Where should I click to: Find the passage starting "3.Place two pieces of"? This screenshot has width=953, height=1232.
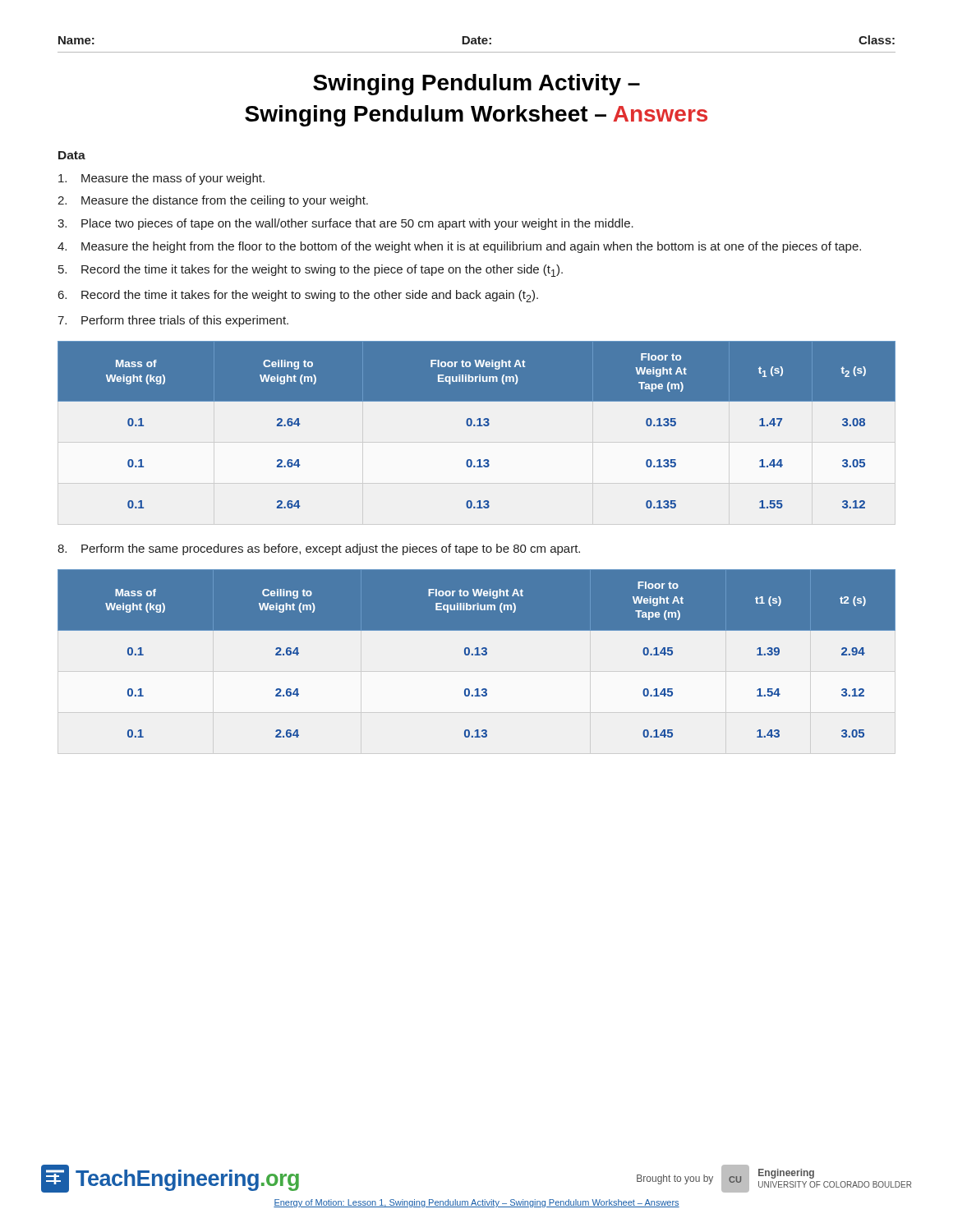(x=476, y=223)
